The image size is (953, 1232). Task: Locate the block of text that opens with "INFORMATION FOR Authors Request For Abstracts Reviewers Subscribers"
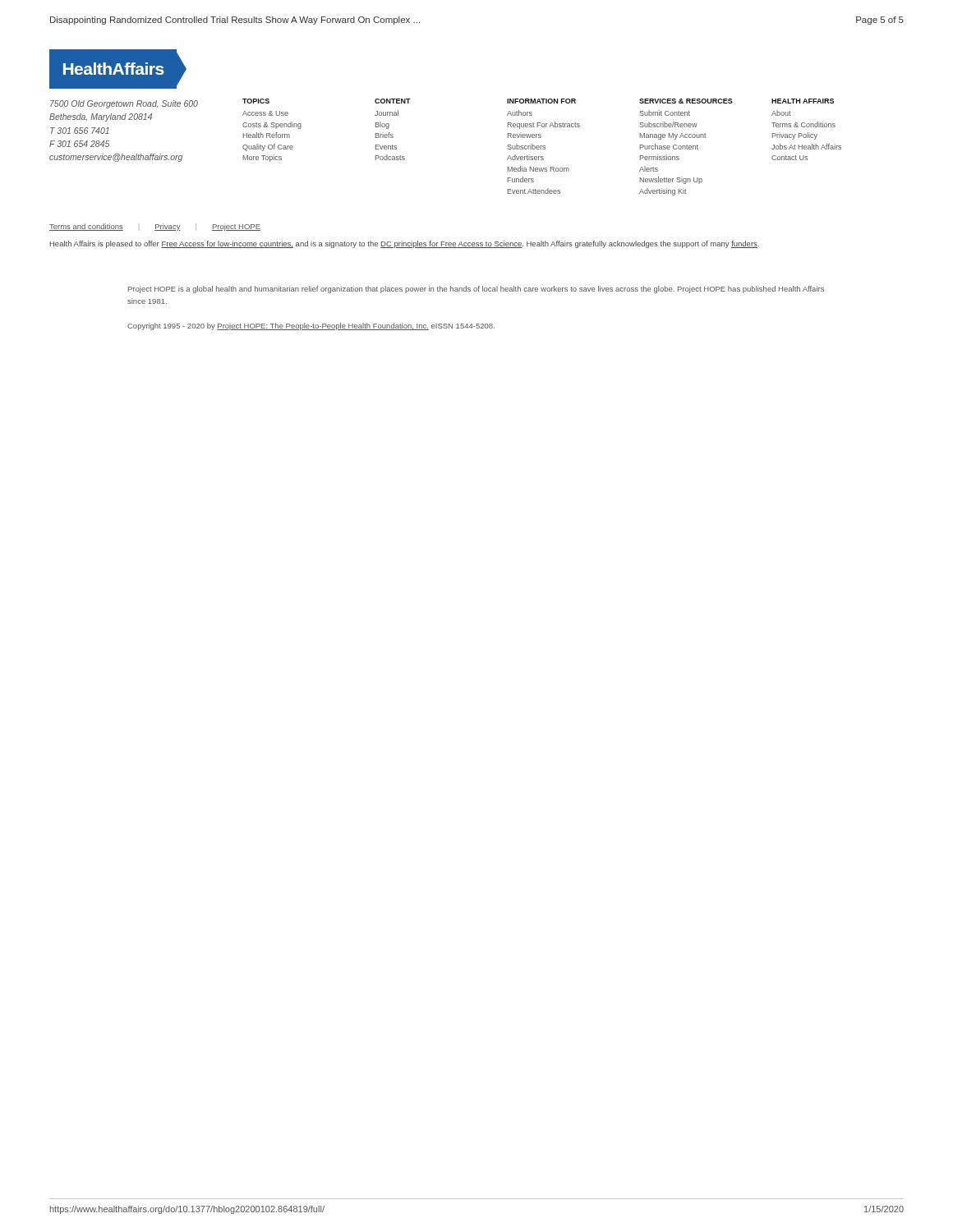coord(573,101)
